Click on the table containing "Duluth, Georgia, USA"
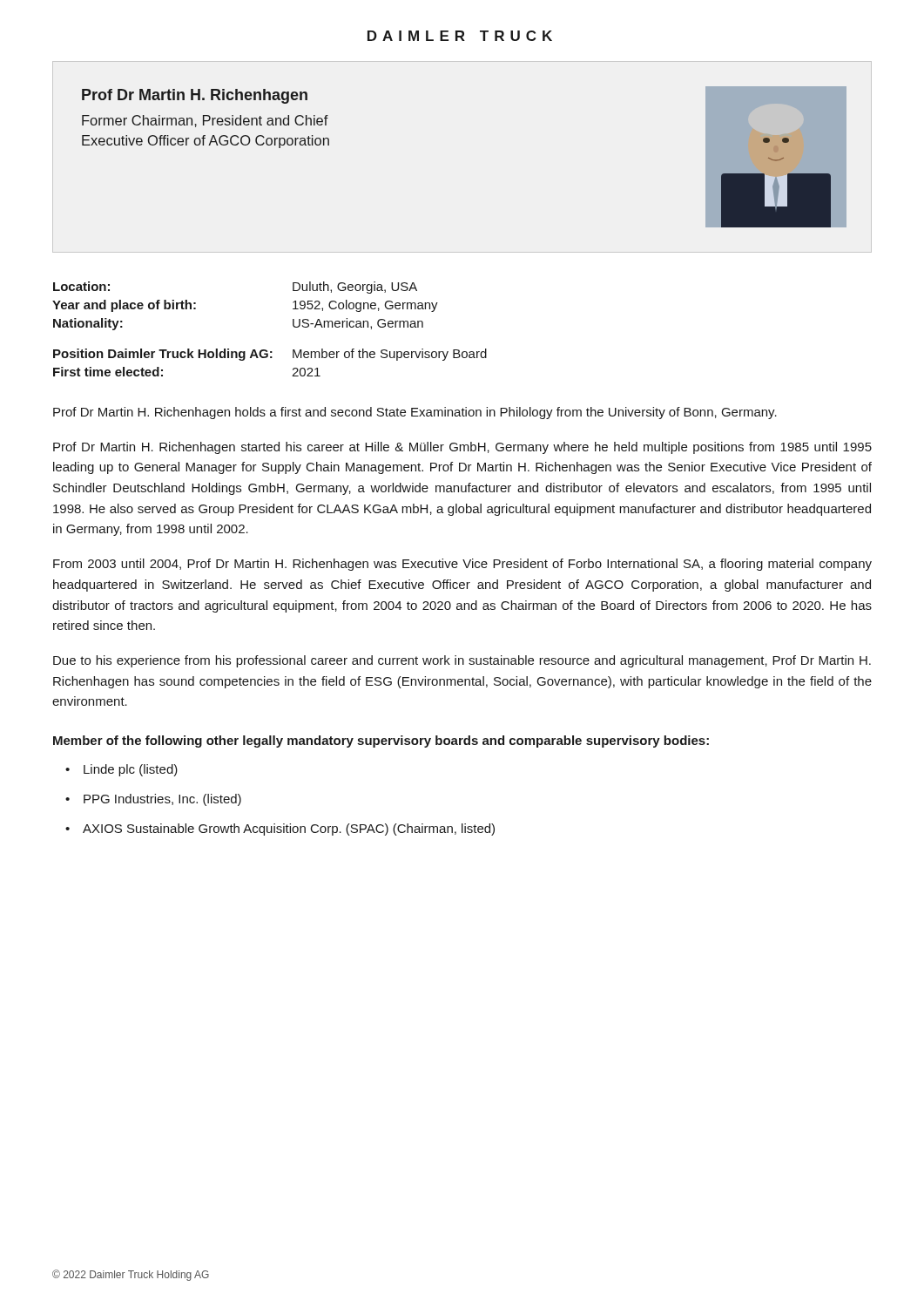The width and height of the screenshot is (924, 1307). pos(462,329)
